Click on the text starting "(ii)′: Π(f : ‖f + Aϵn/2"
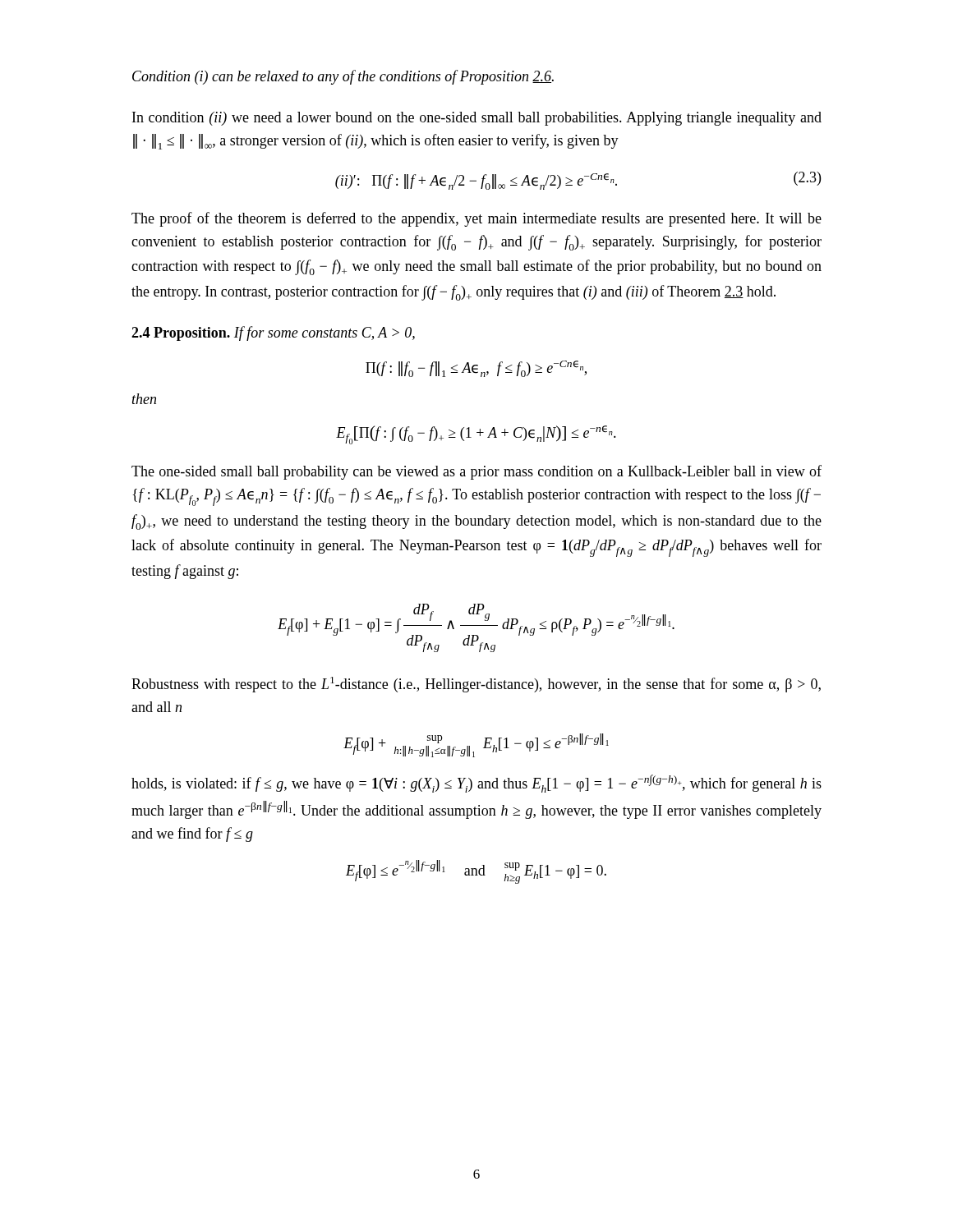The image size is (953, 1232). pyautogui.click(x=578, y=181)
